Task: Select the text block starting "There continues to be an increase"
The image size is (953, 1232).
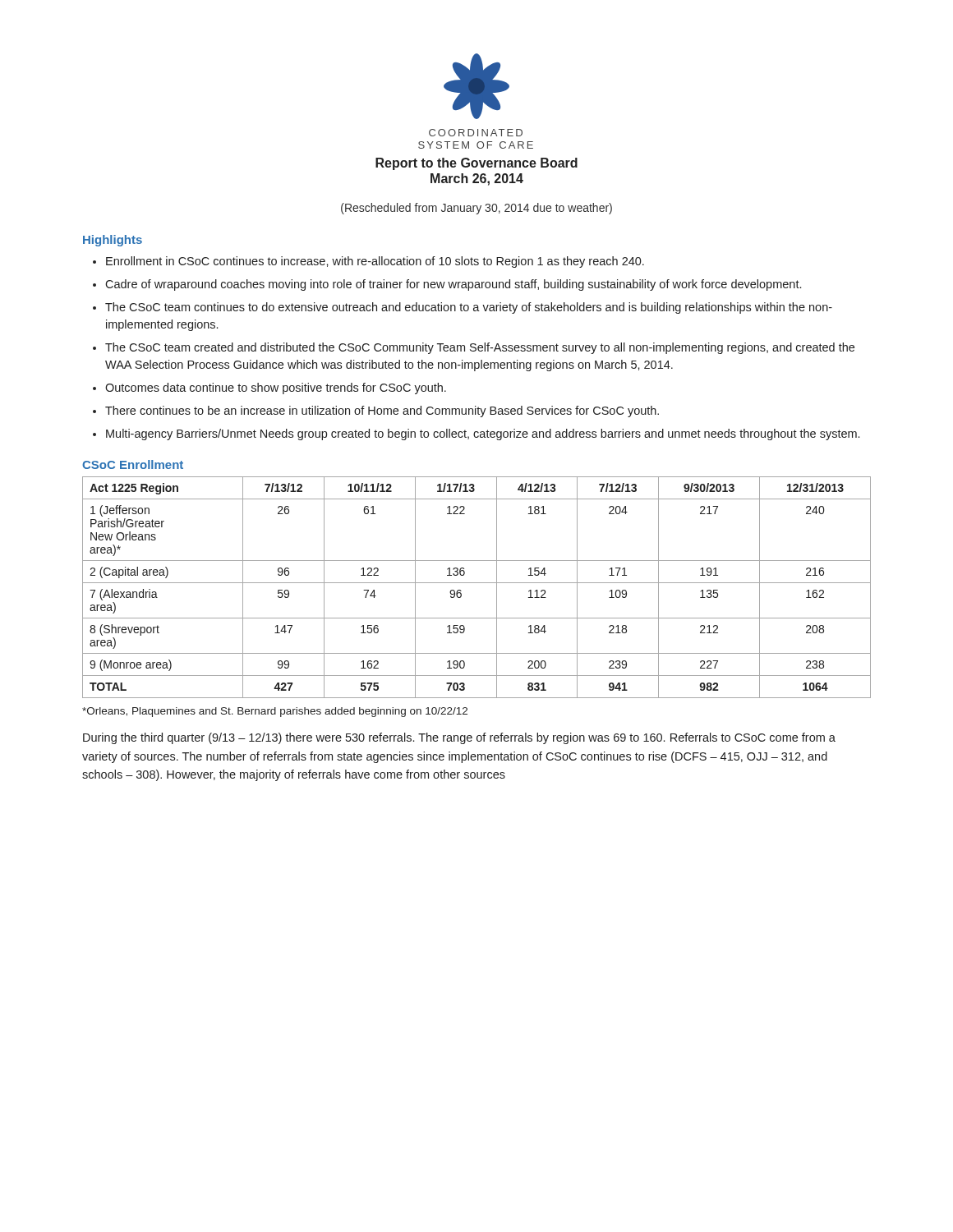Action: (x=383, y=411)
